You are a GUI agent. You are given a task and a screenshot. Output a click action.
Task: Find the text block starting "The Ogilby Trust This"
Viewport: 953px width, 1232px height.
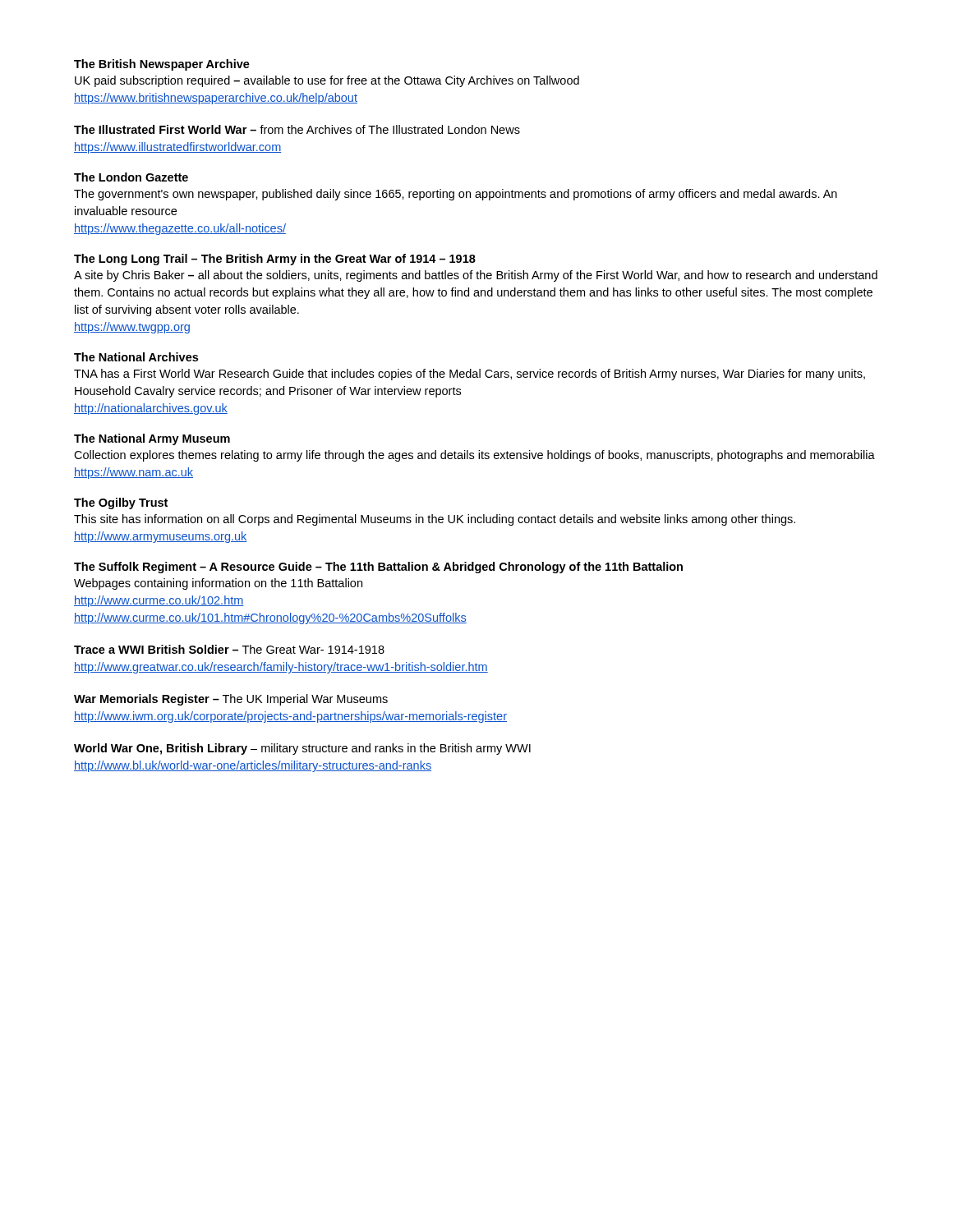[476, 521]
